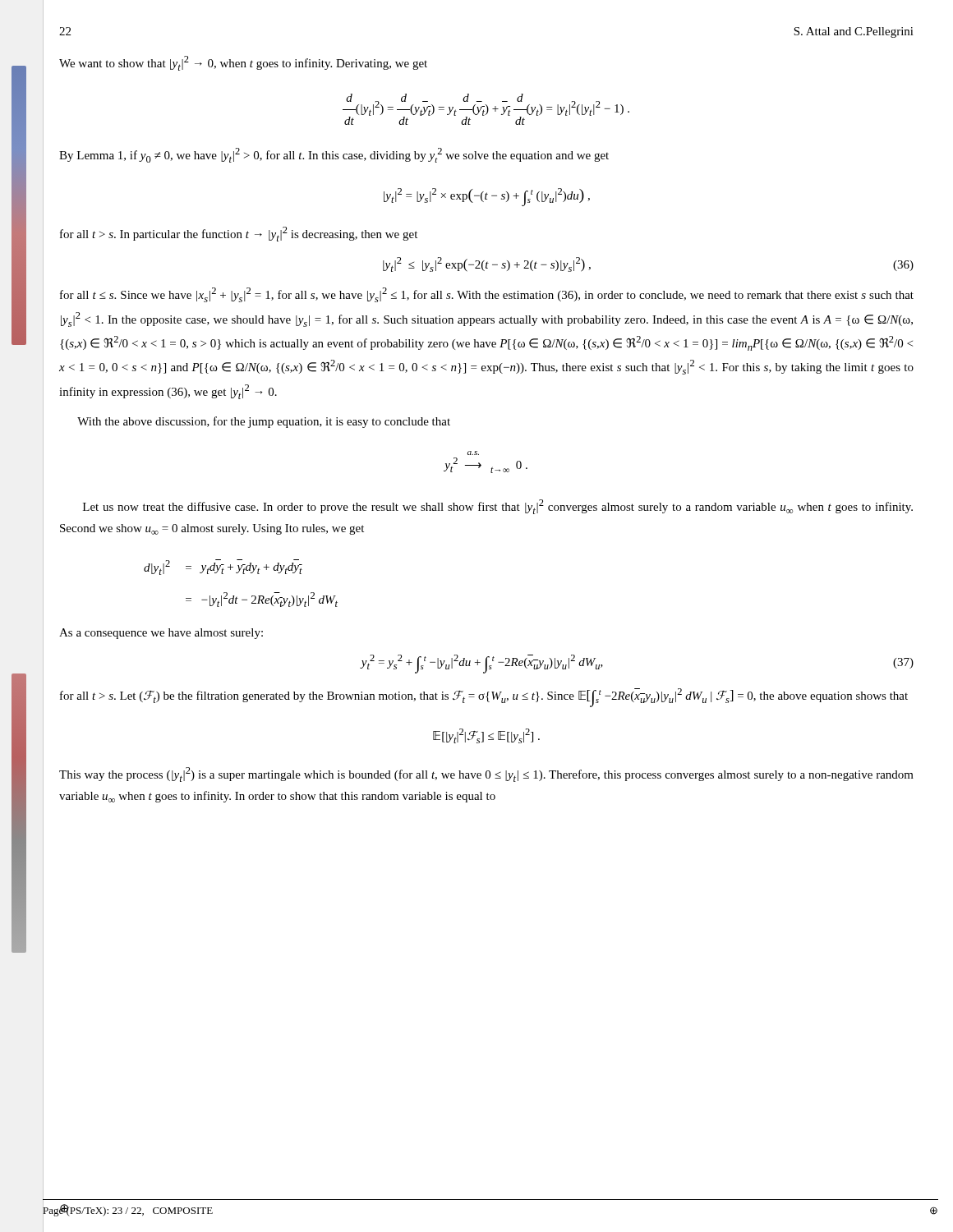Find the formula containing "ddt(|yt|2) = ddt(ytyt) ="

click(x=486, y=110)
